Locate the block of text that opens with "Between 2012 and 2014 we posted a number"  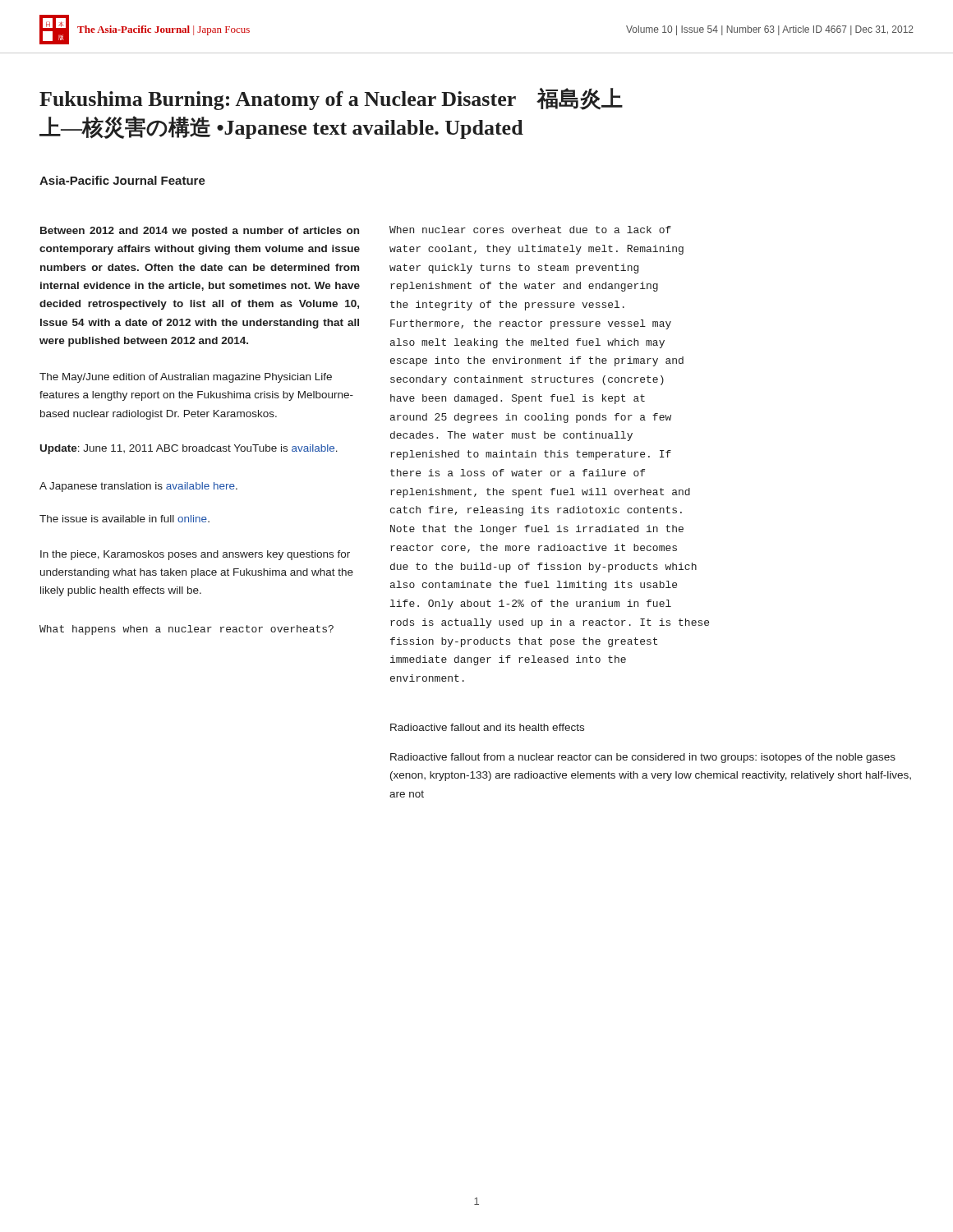click(x=200, y=285)
